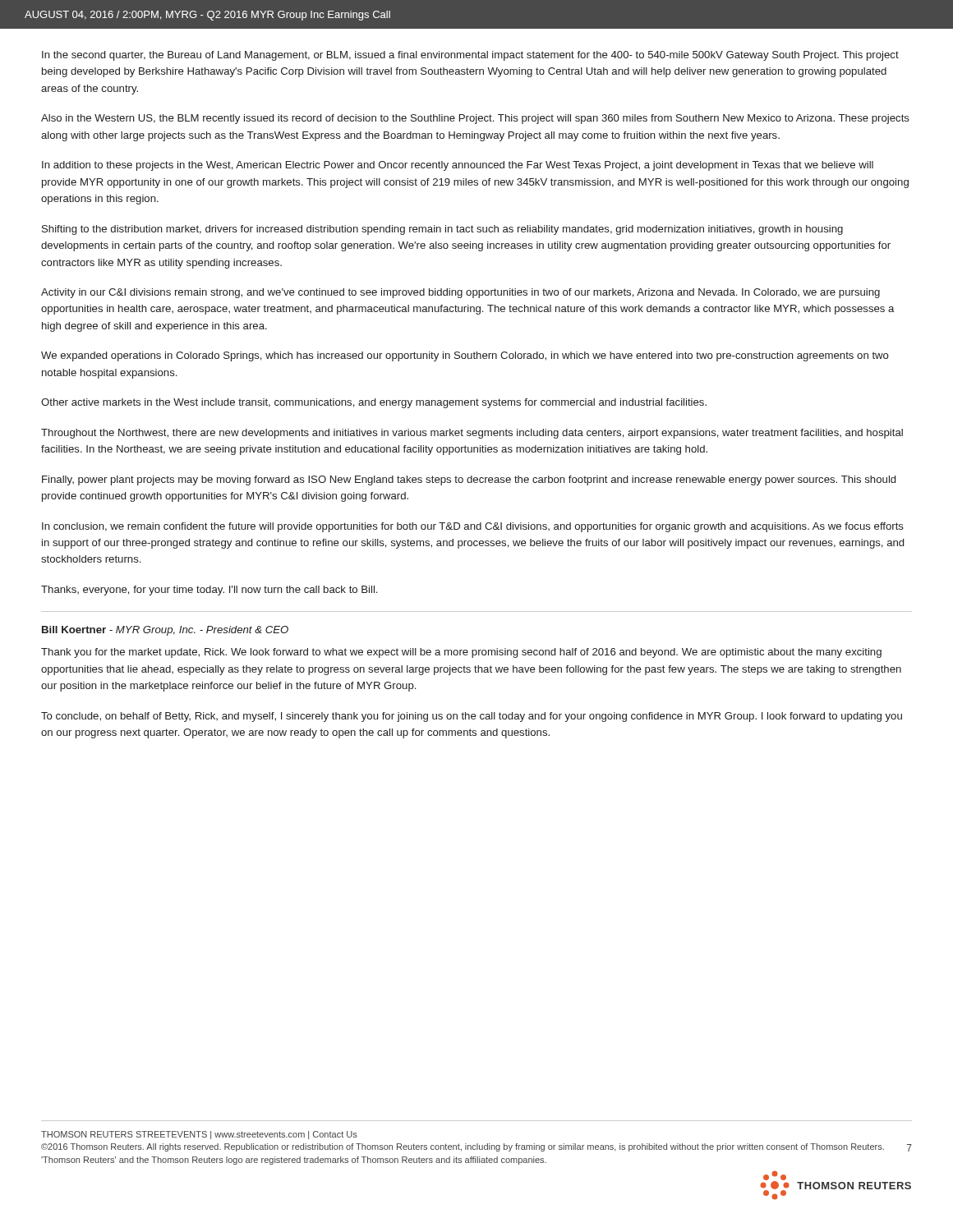
Task: Find the text block that reads "Activity in our C&I divisions remain strong,"
Action: [x=468, y=309]
